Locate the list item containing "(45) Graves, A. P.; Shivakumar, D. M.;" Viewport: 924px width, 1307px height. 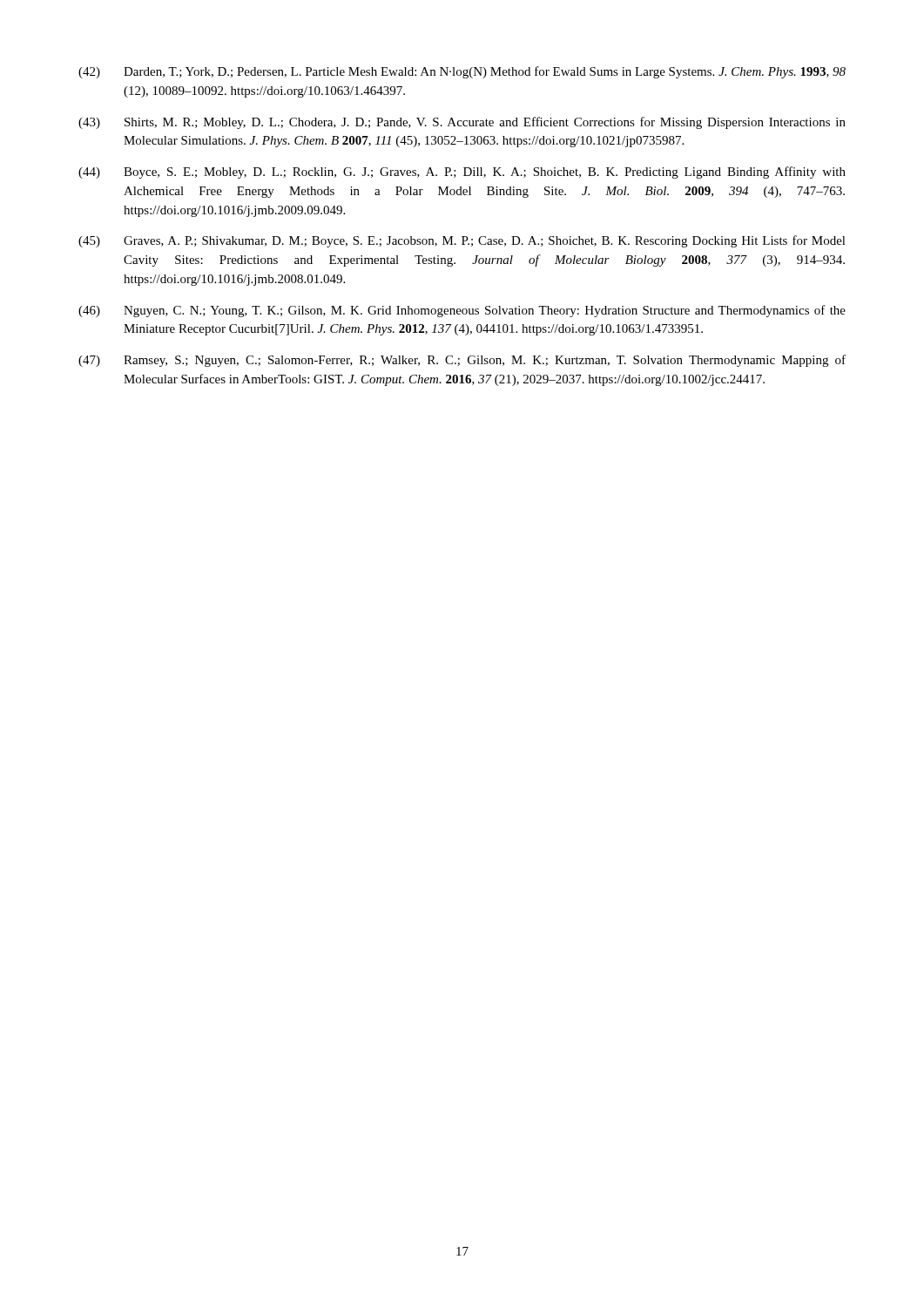point(462,260)
